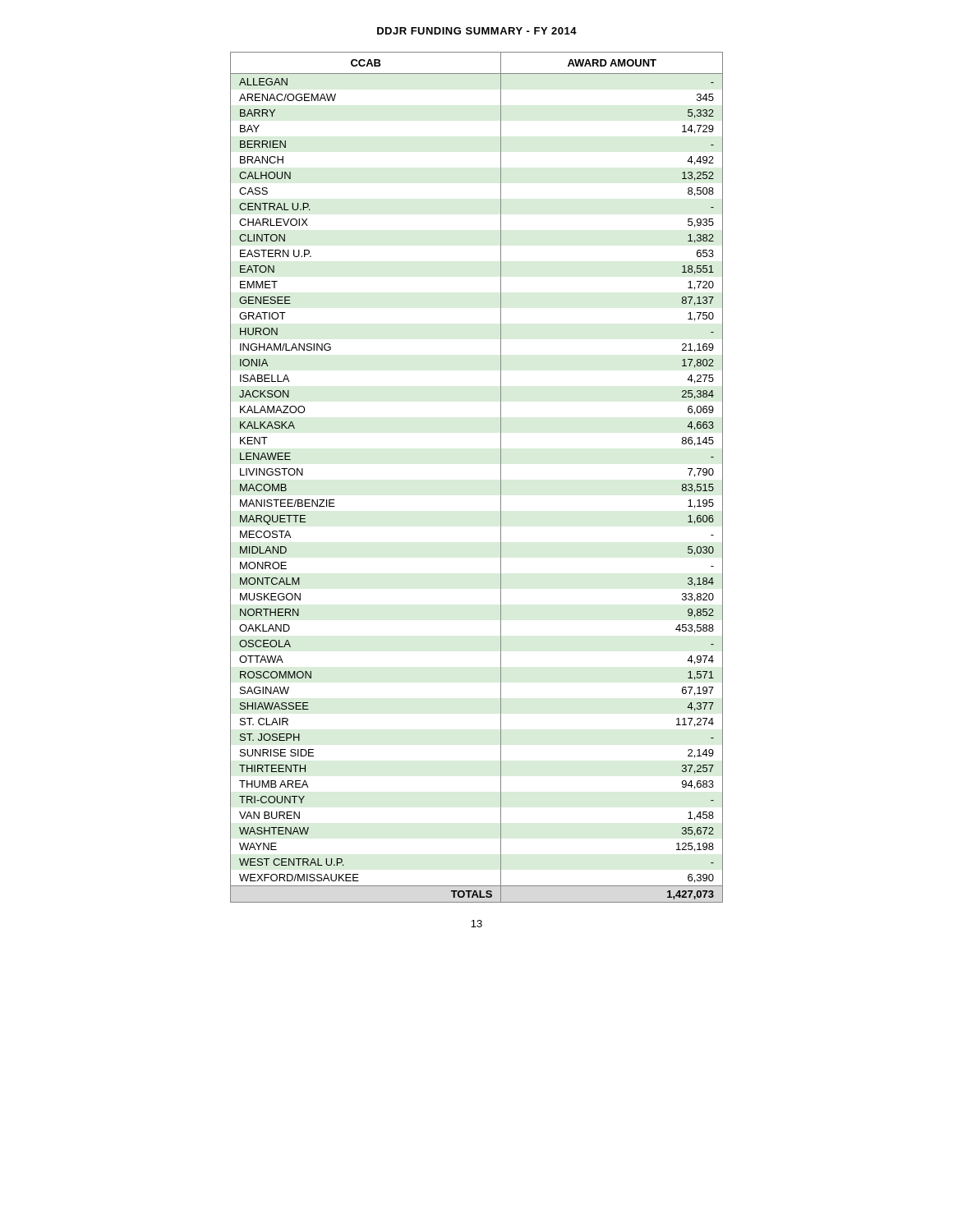This screenshot has width=953, height=1232.
Task: Select the table that reads "VAN BUREN"
Action: (x=476, y=477)
